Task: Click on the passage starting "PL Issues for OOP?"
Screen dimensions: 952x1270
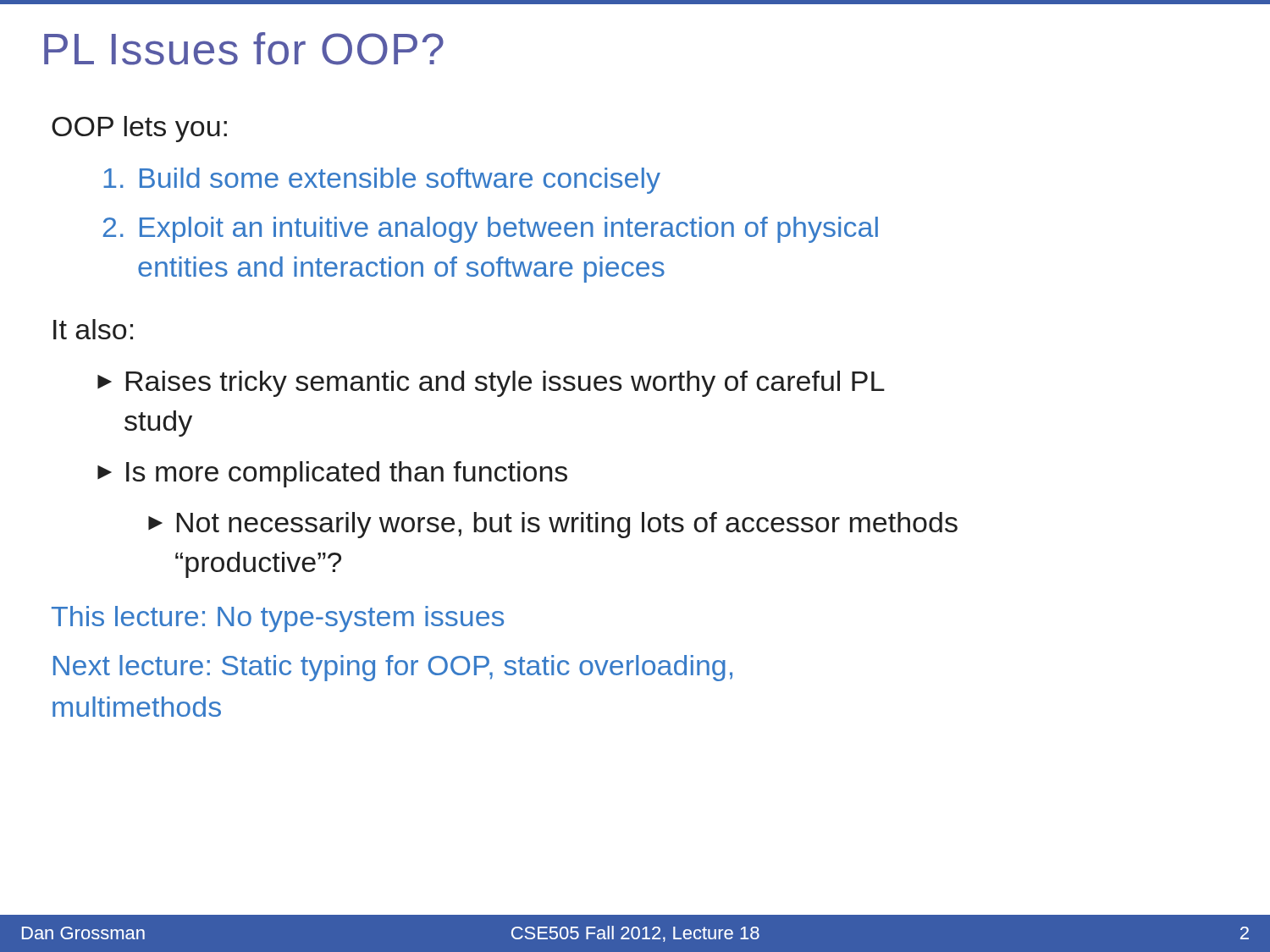Action: point(243,49)
